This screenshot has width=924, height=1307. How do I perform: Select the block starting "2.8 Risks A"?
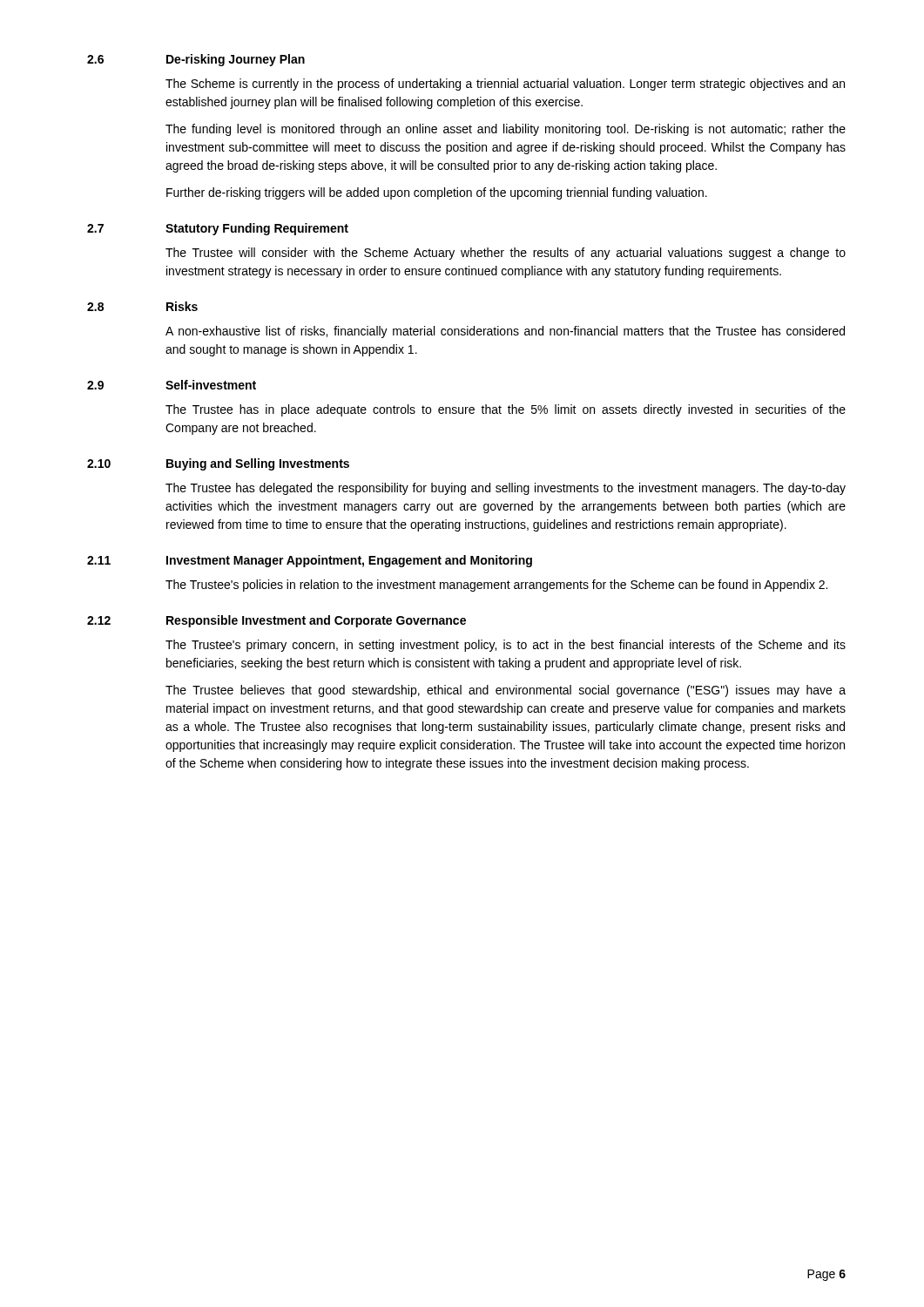click(x=466, y=329)
